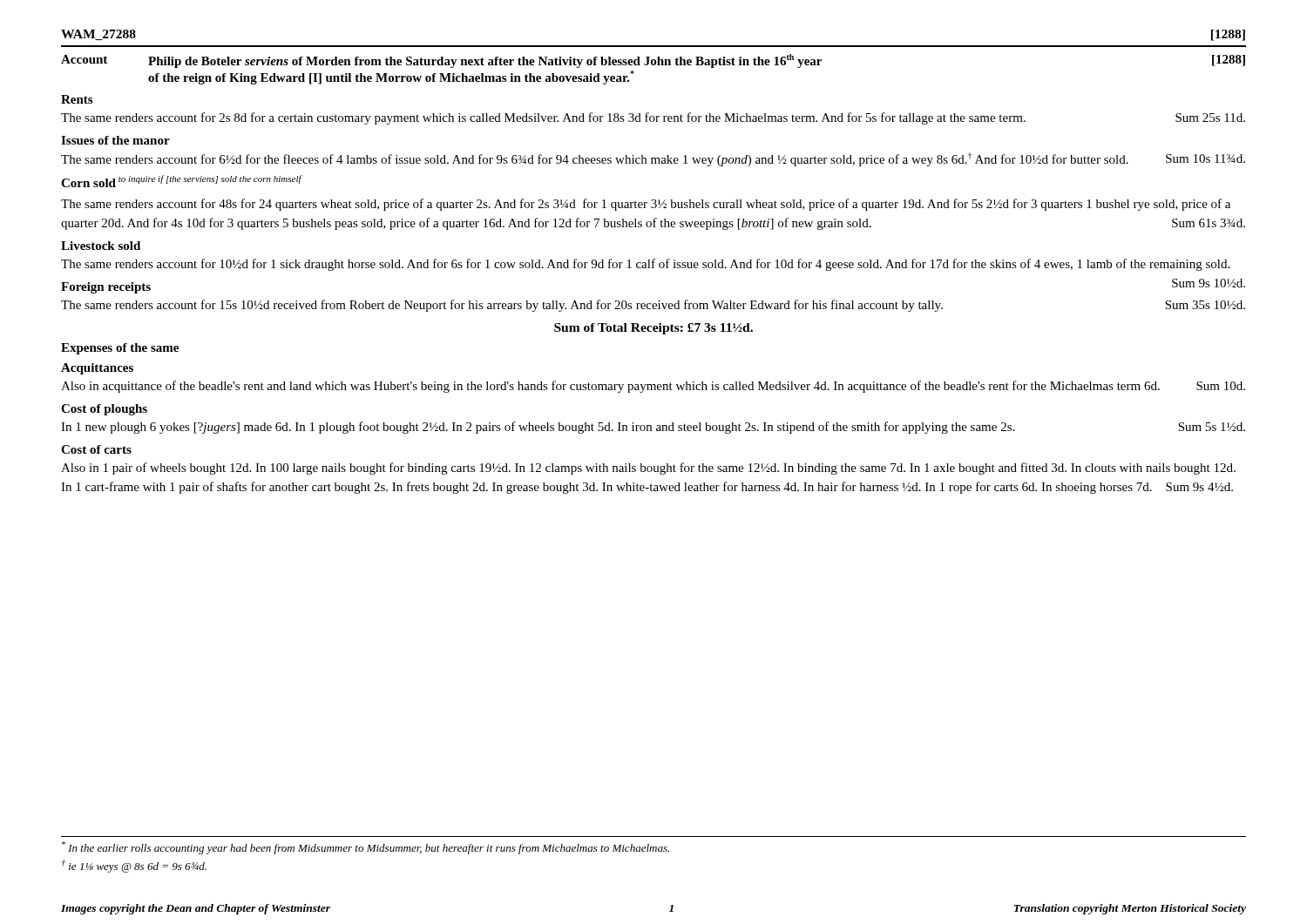The width and height of the screenshot is (1307, 924).
Task: Find the section header on this page that starts "Expenses of the"
Action: (120, 348)
